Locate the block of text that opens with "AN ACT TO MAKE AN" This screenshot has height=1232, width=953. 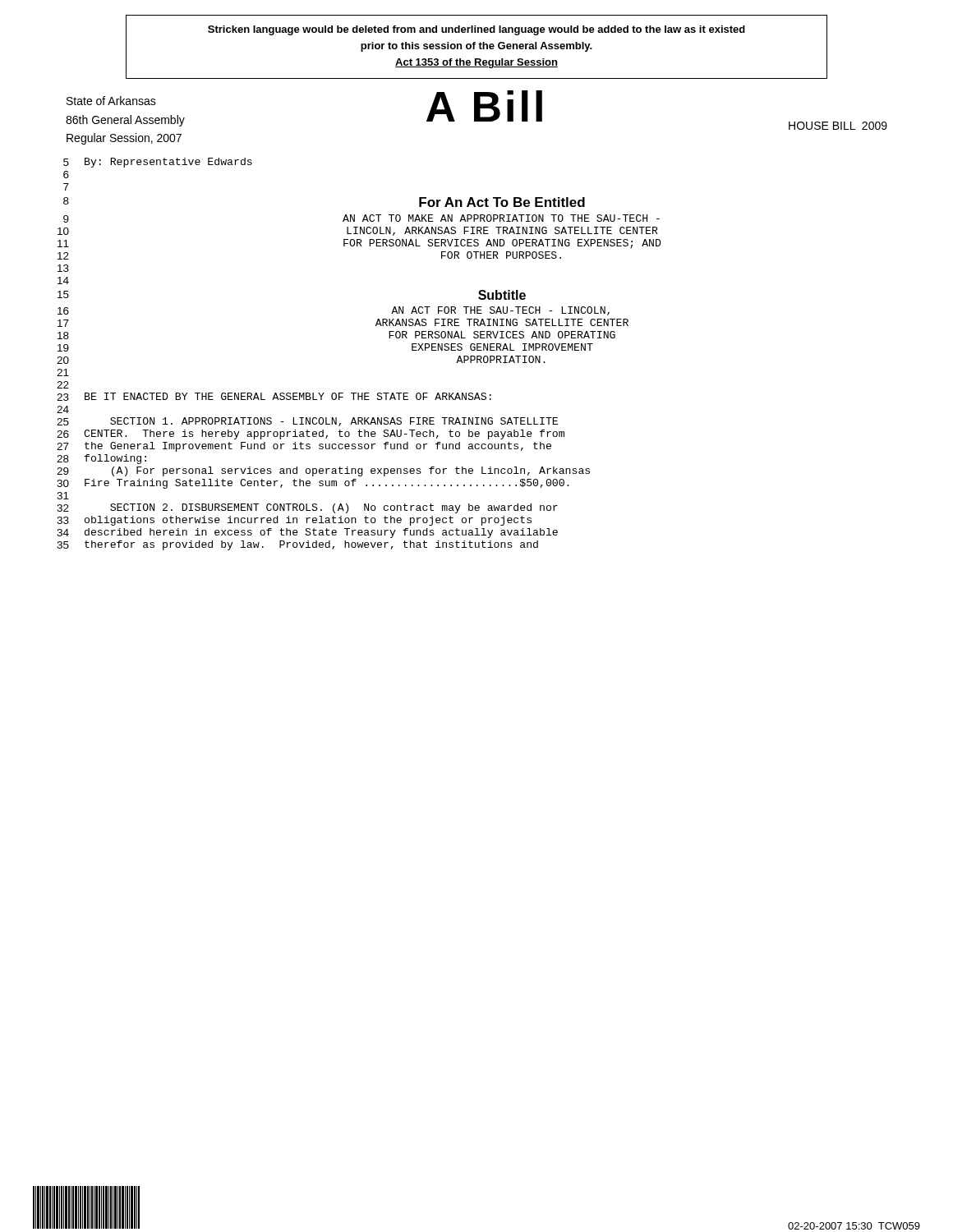[502, 219]
